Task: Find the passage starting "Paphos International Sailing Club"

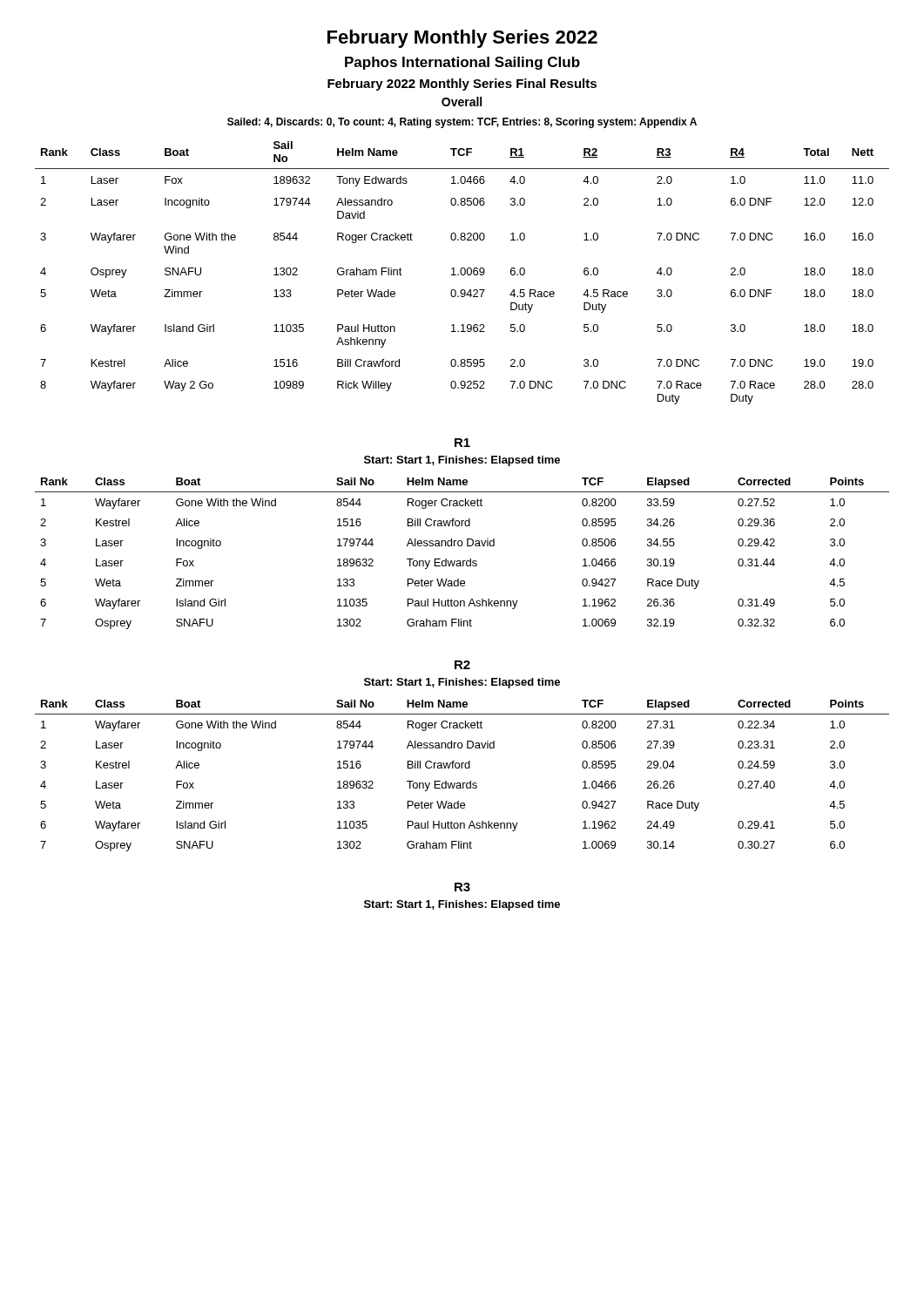Action: click(x=462, y=62)
